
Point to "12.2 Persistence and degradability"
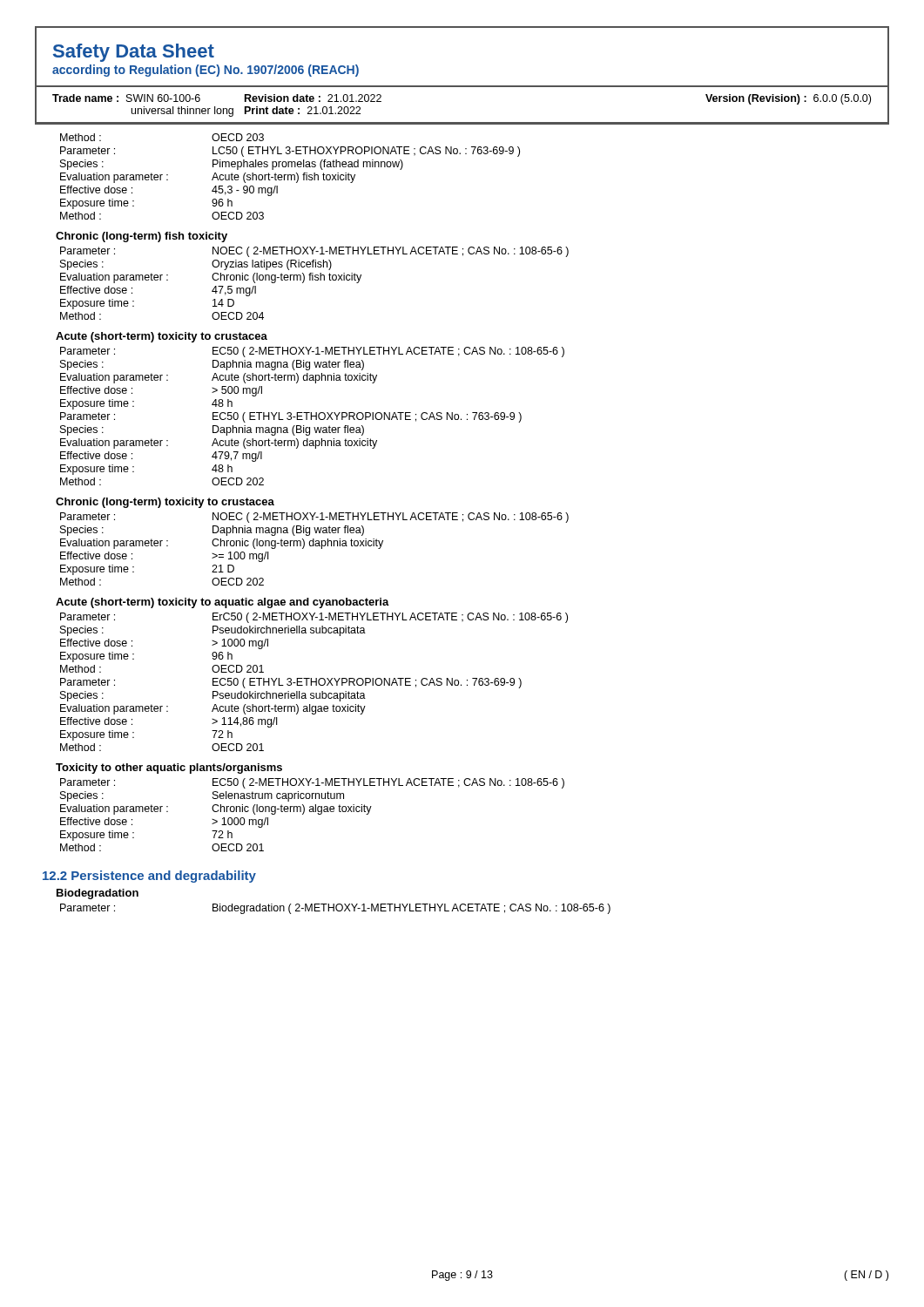point(149,875)
